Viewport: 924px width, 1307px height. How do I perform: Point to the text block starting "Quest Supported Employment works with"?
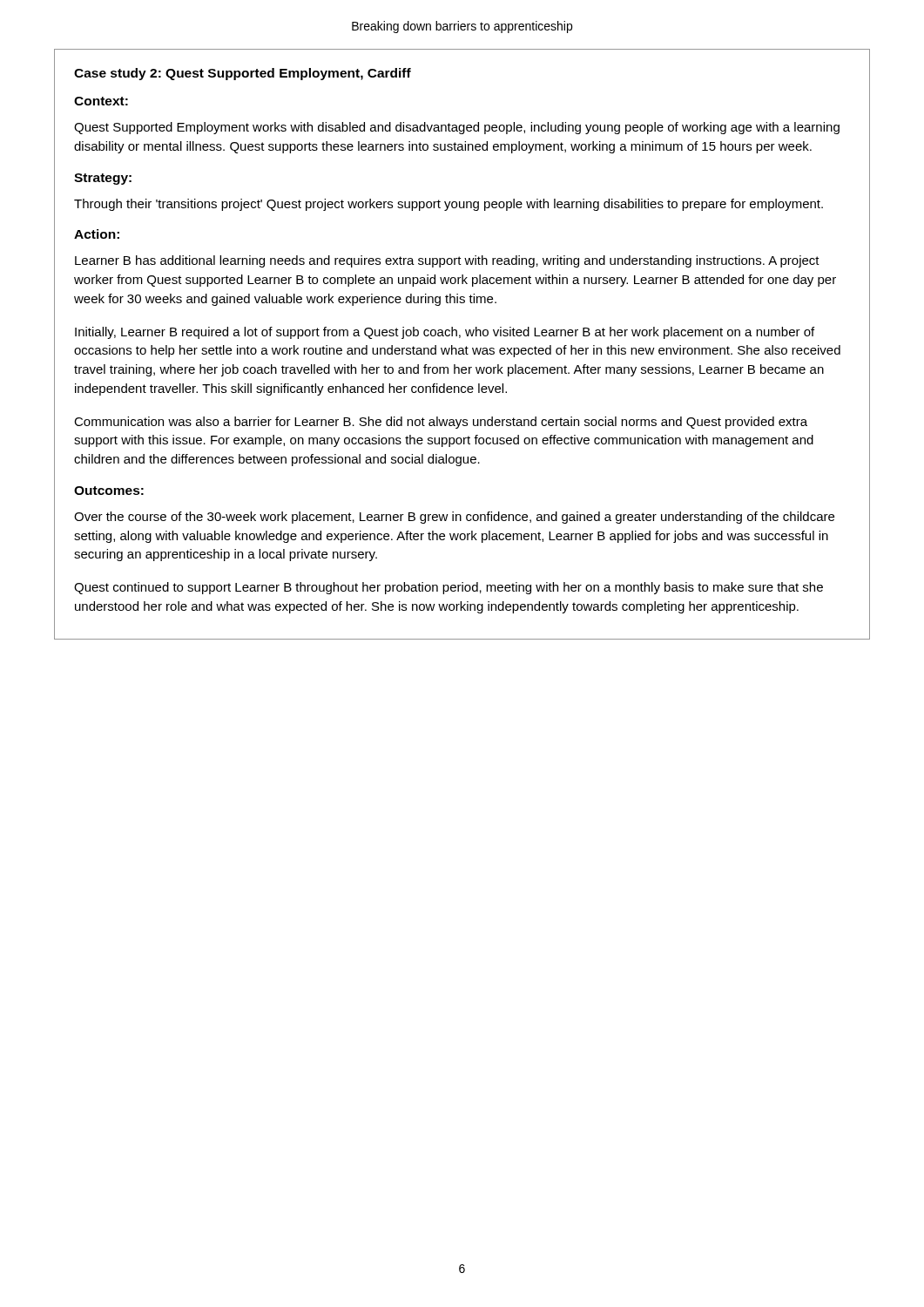[457, 136]
